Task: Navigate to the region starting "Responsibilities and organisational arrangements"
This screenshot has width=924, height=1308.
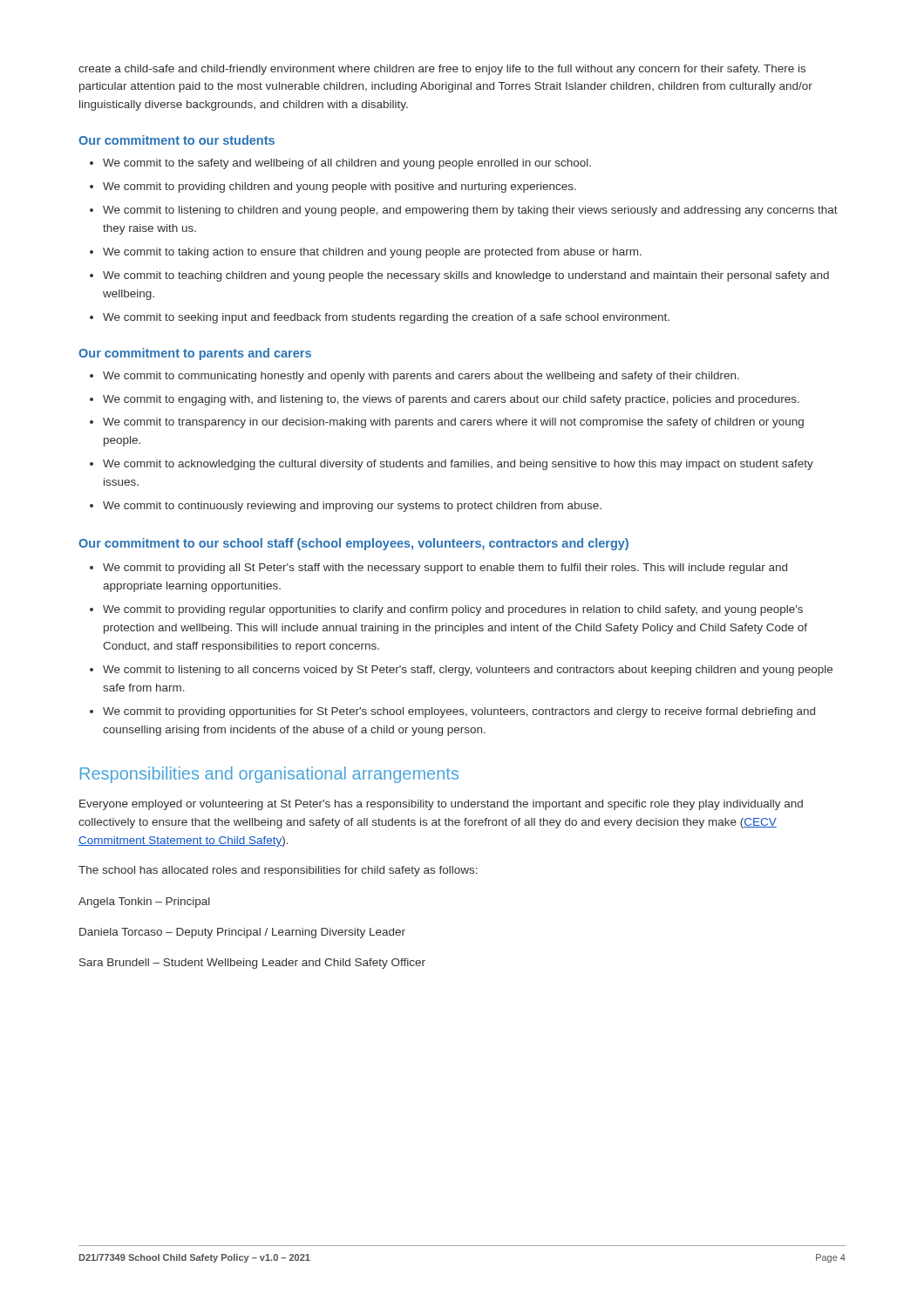Action: (462, 774)
